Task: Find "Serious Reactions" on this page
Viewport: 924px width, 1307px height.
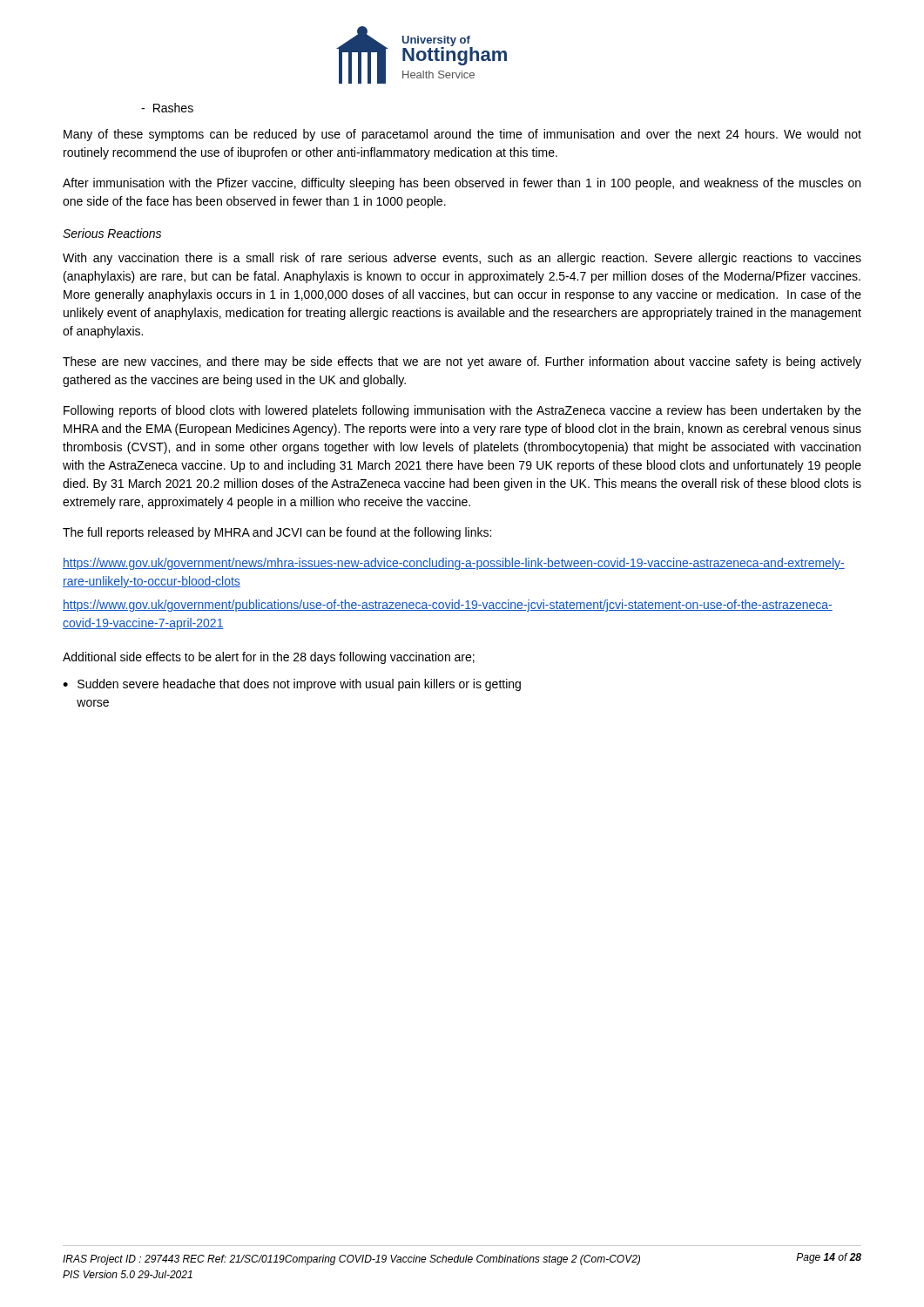Action: pyautogui.click(x=112, y=233)
